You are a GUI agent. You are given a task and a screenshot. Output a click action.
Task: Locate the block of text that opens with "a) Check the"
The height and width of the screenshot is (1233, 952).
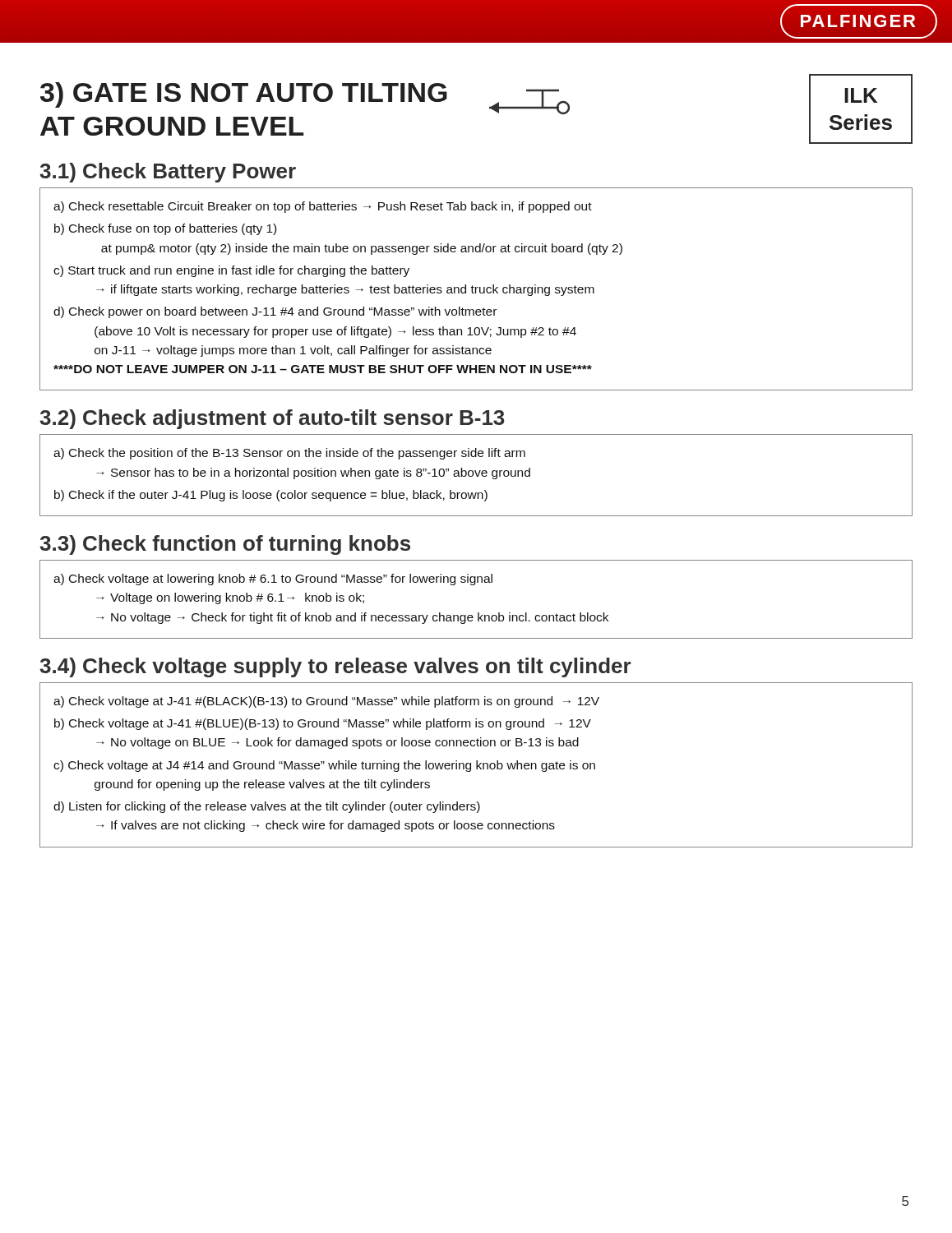coord(292,462)
